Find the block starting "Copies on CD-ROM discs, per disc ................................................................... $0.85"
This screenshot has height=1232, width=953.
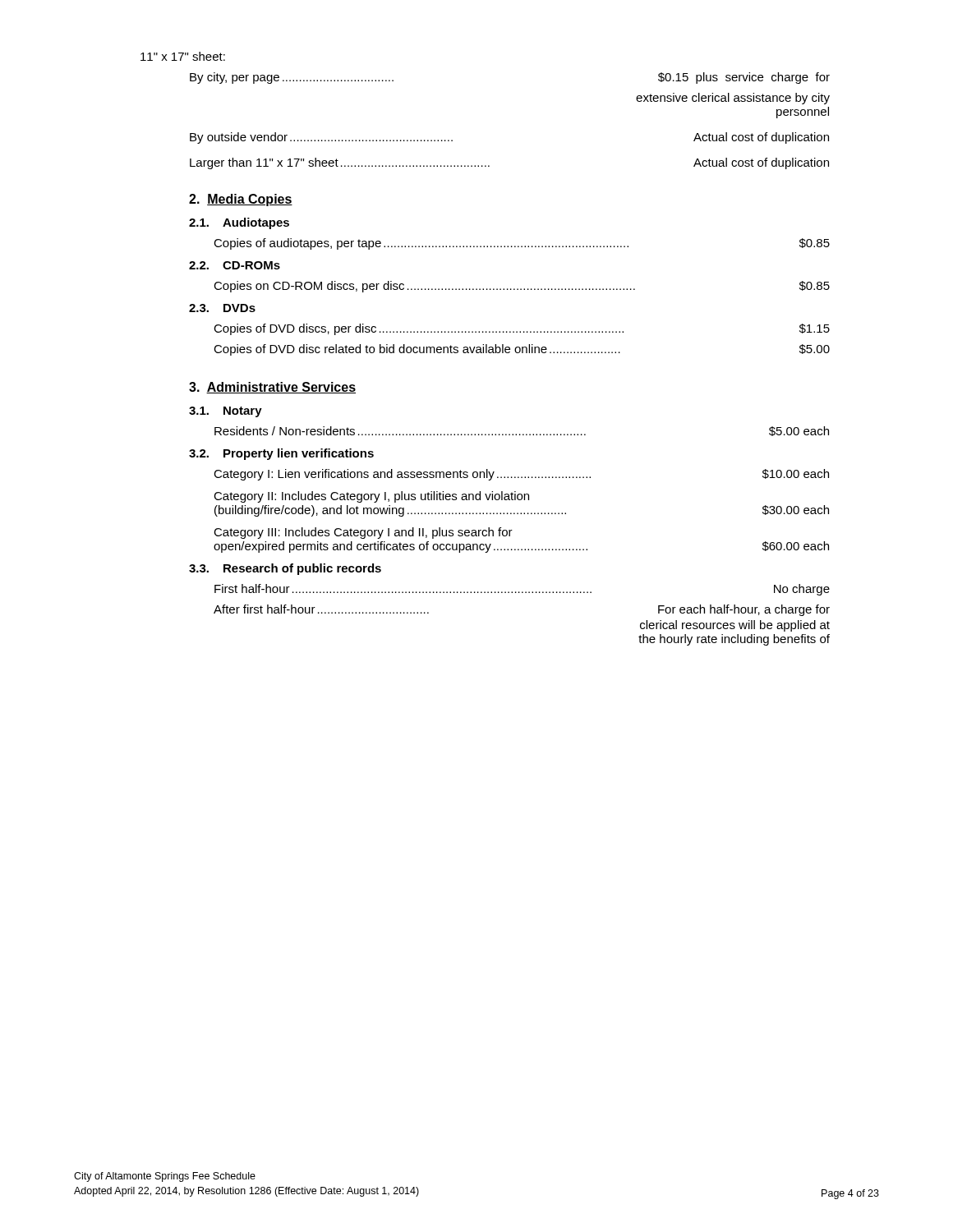click(509, 285)
